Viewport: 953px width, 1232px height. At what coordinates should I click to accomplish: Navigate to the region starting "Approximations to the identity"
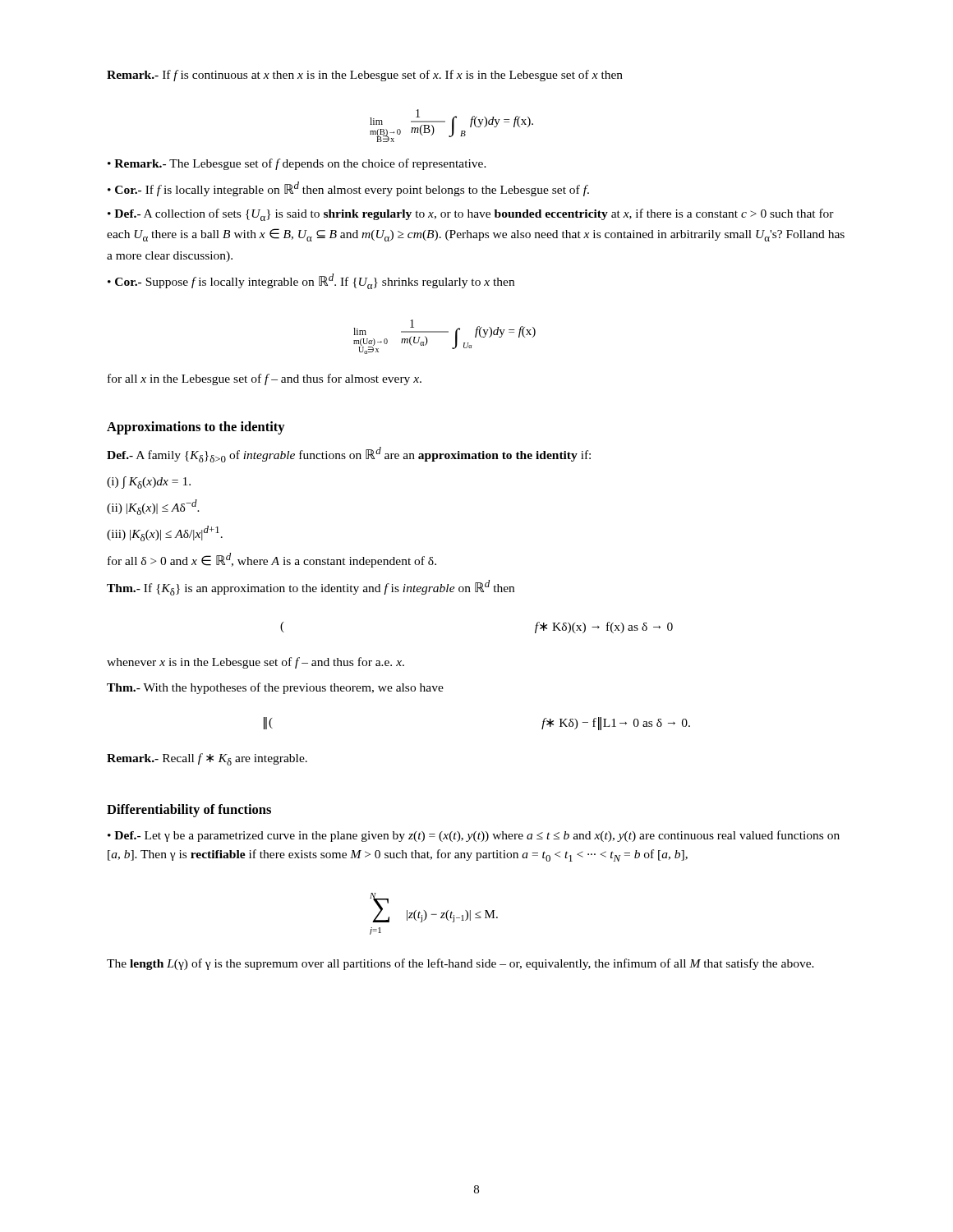196,427
